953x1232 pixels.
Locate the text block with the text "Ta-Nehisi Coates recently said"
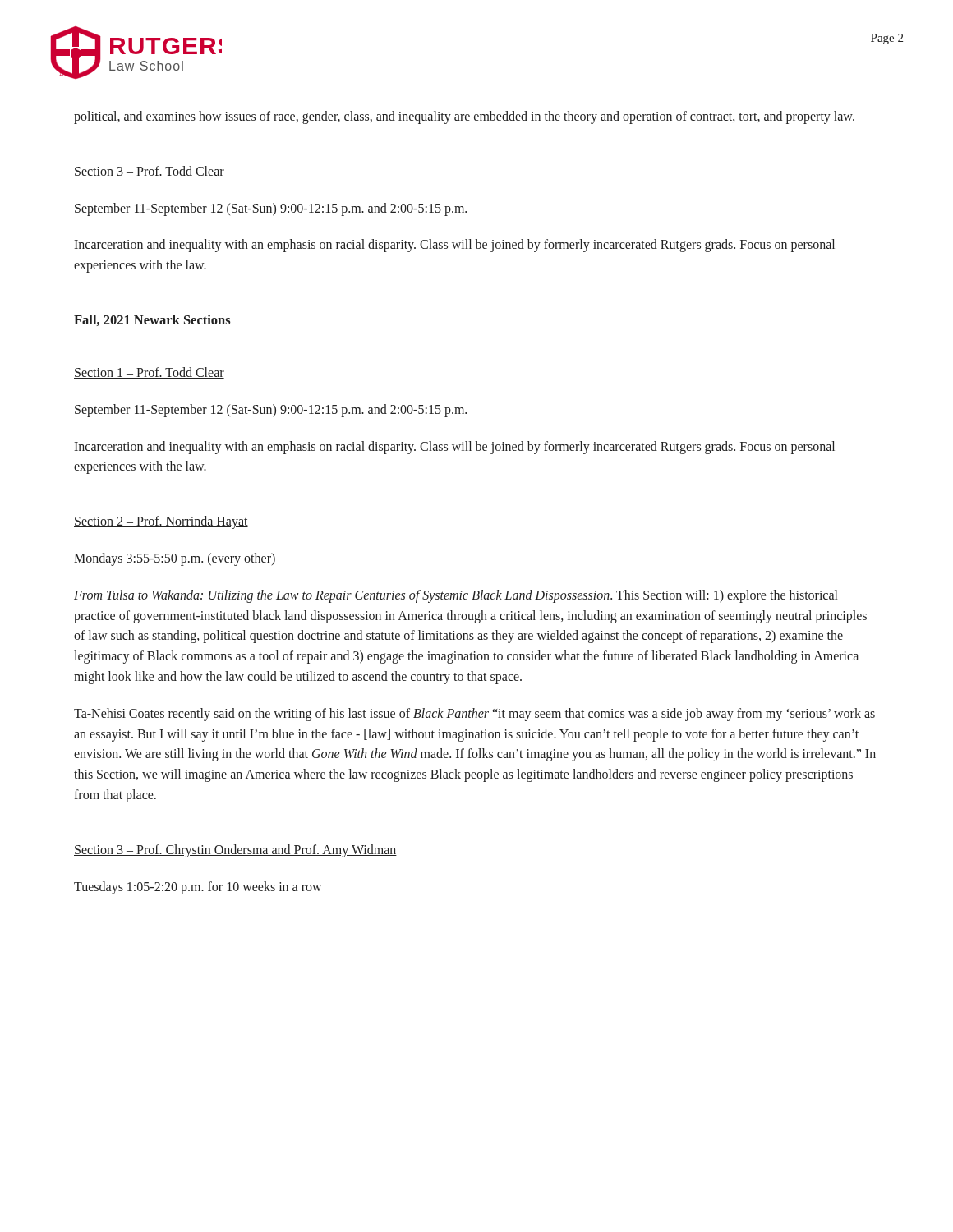(475, 754)
